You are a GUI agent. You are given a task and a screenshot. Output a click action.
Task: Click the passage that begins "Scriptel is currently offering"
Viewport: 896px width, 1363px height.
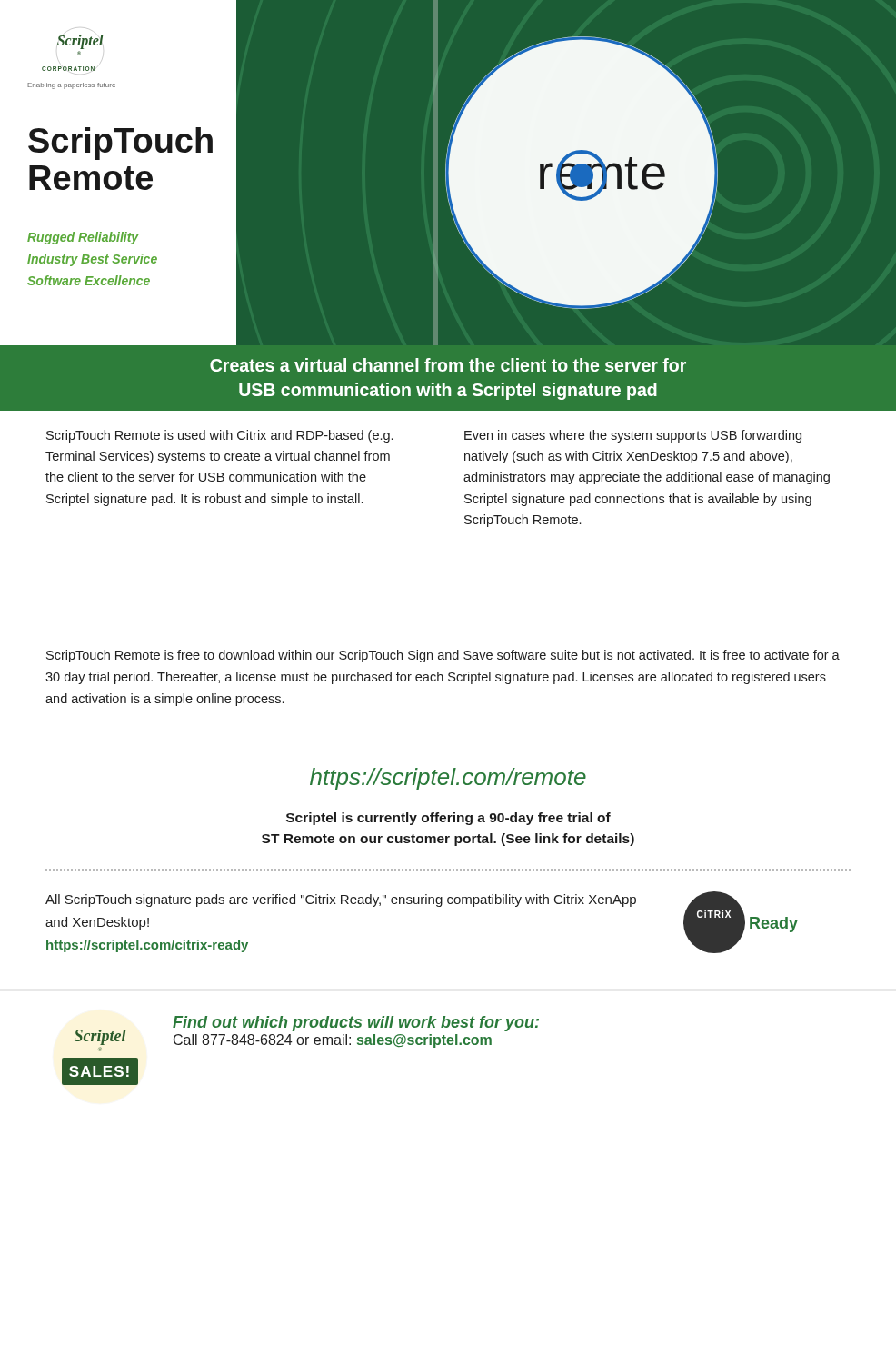coord(448,828)
